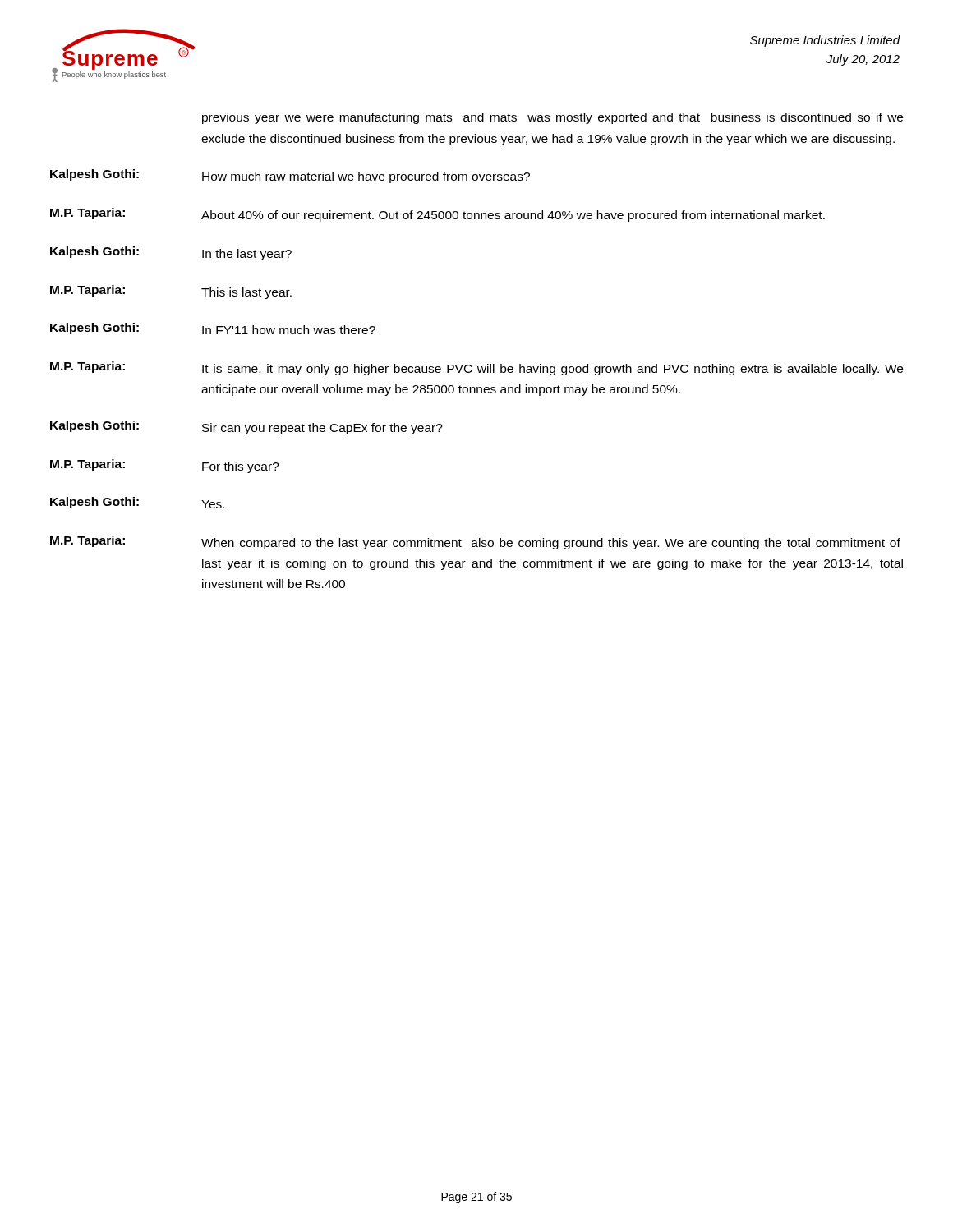The image size is (953, 1232).
Task: Navigate to the text starting "M.P. Taparia: This is last"
Action: pos(85,292)
